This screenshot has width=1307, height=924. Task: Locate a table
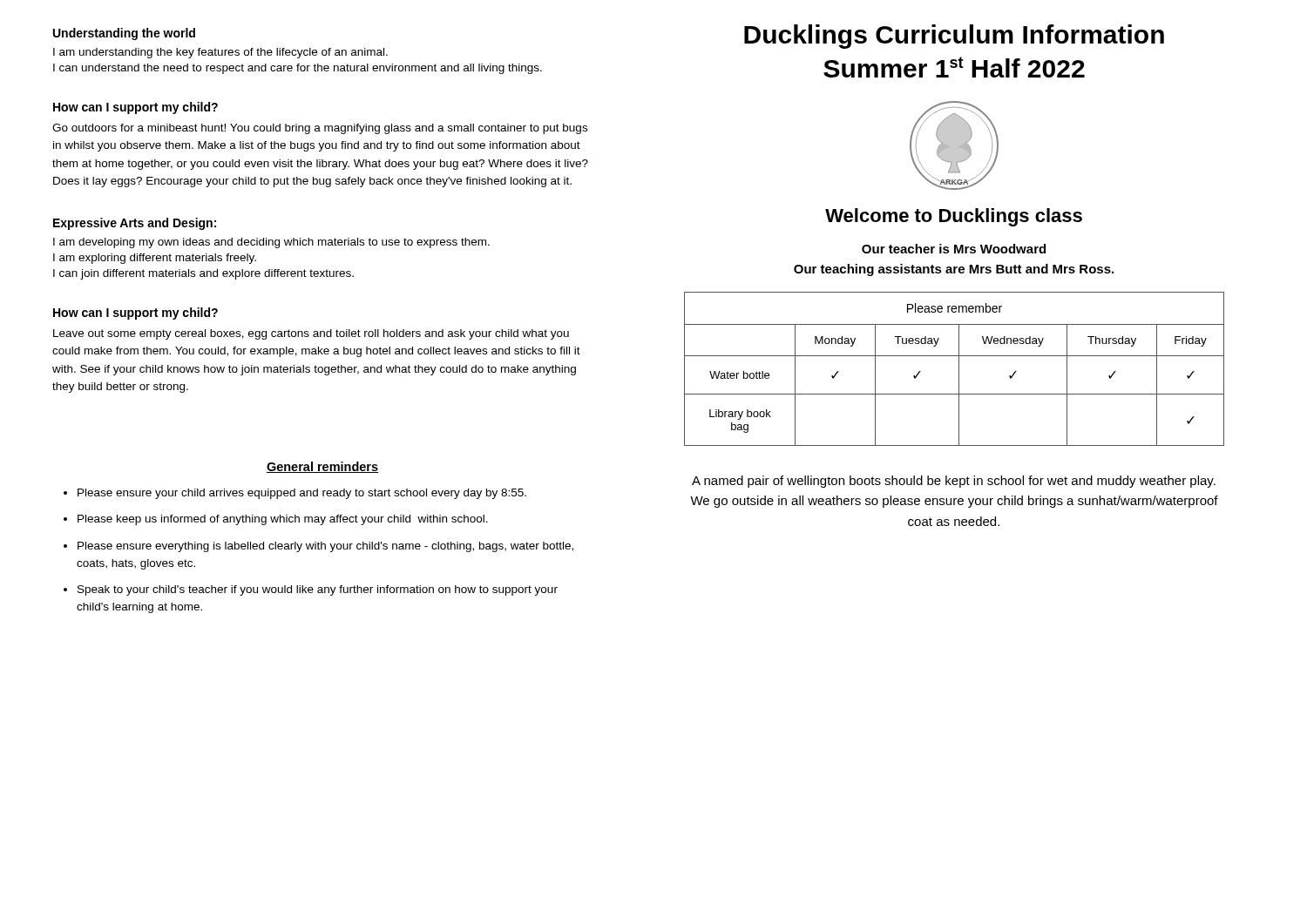point(954,369)
